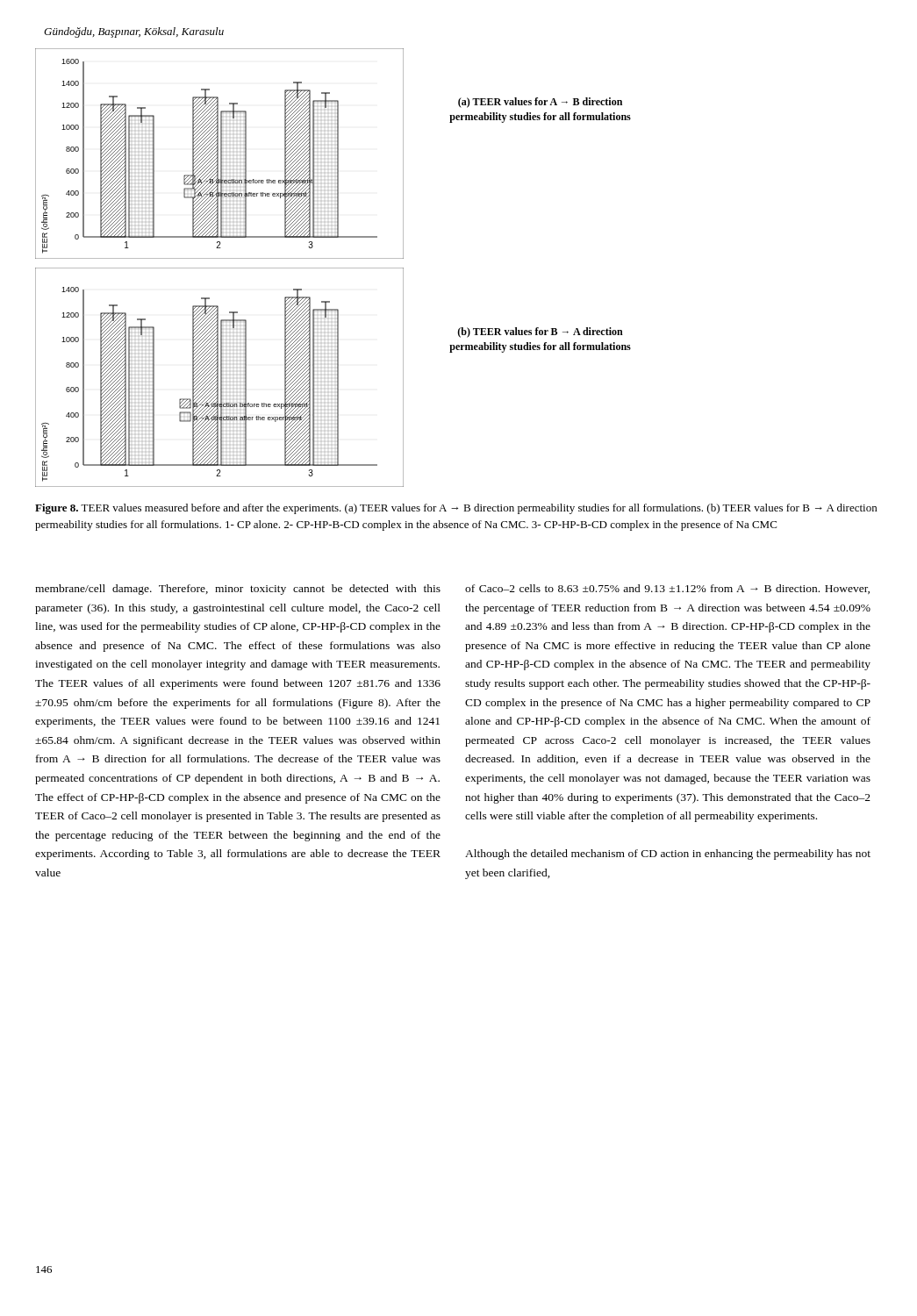Find the caption that reads "Figure 8. TEER values measured"
The width and height of the screenshot is (917, 1316).
click(x=456, y=516)
